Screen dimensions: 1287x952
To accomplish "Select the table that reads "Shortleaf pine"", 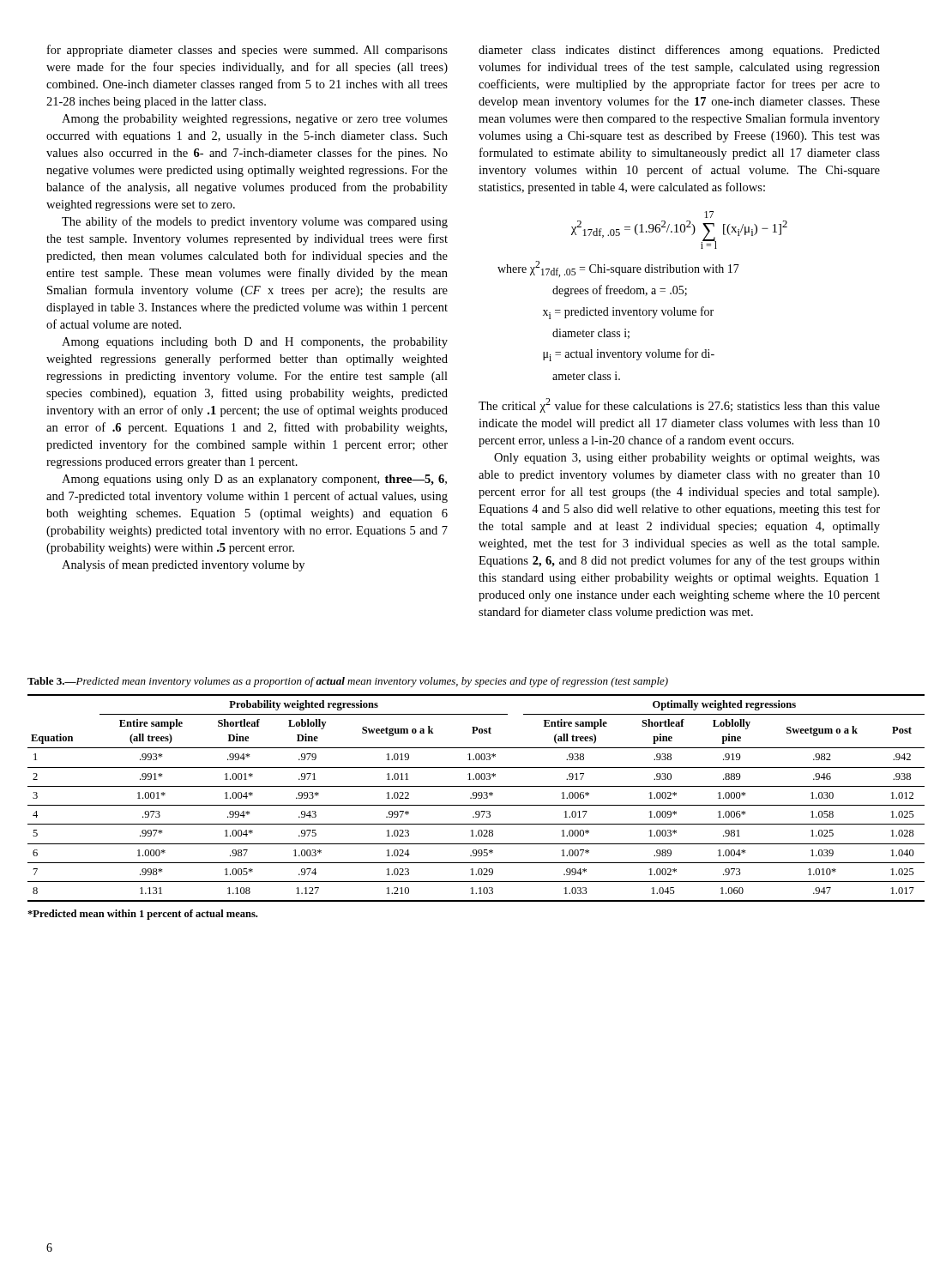I will (476, 798).
